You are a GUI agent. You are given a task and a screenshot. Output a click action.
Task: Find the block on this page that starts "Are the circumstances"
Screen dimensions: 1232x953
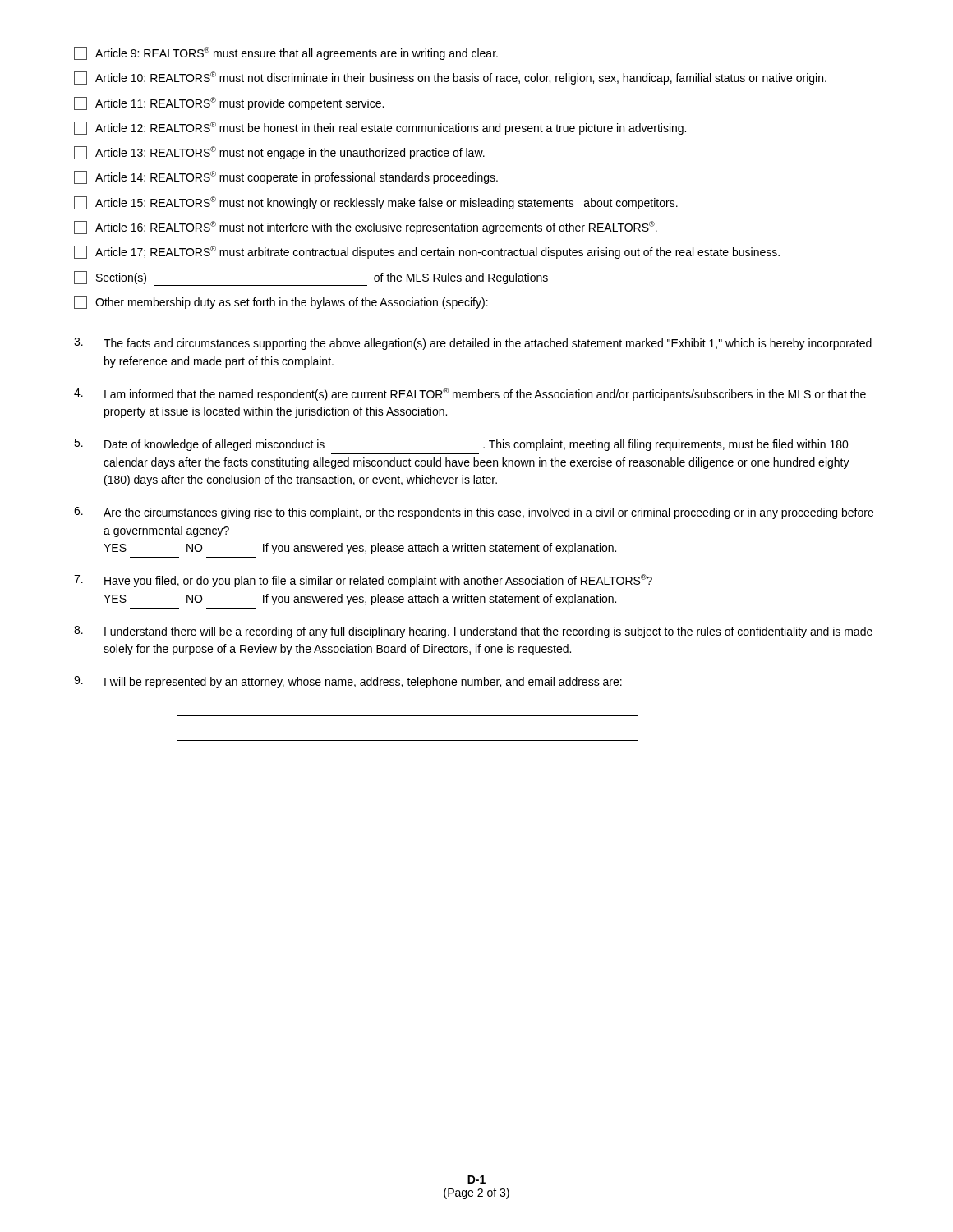[474, 513]
